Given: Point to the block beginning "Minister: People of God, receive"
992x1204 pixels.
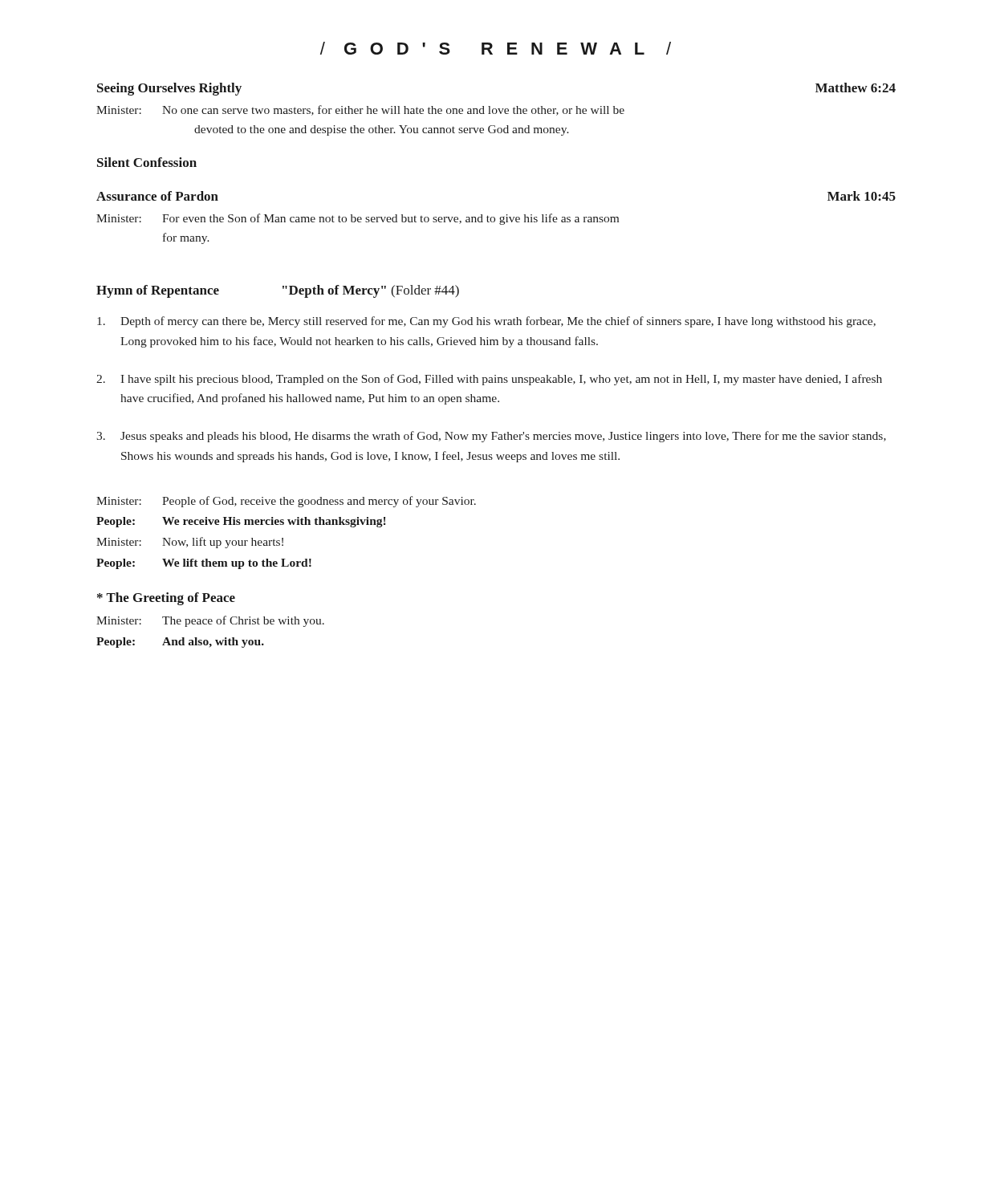Looking at the screenshot, I should [286, 502].
